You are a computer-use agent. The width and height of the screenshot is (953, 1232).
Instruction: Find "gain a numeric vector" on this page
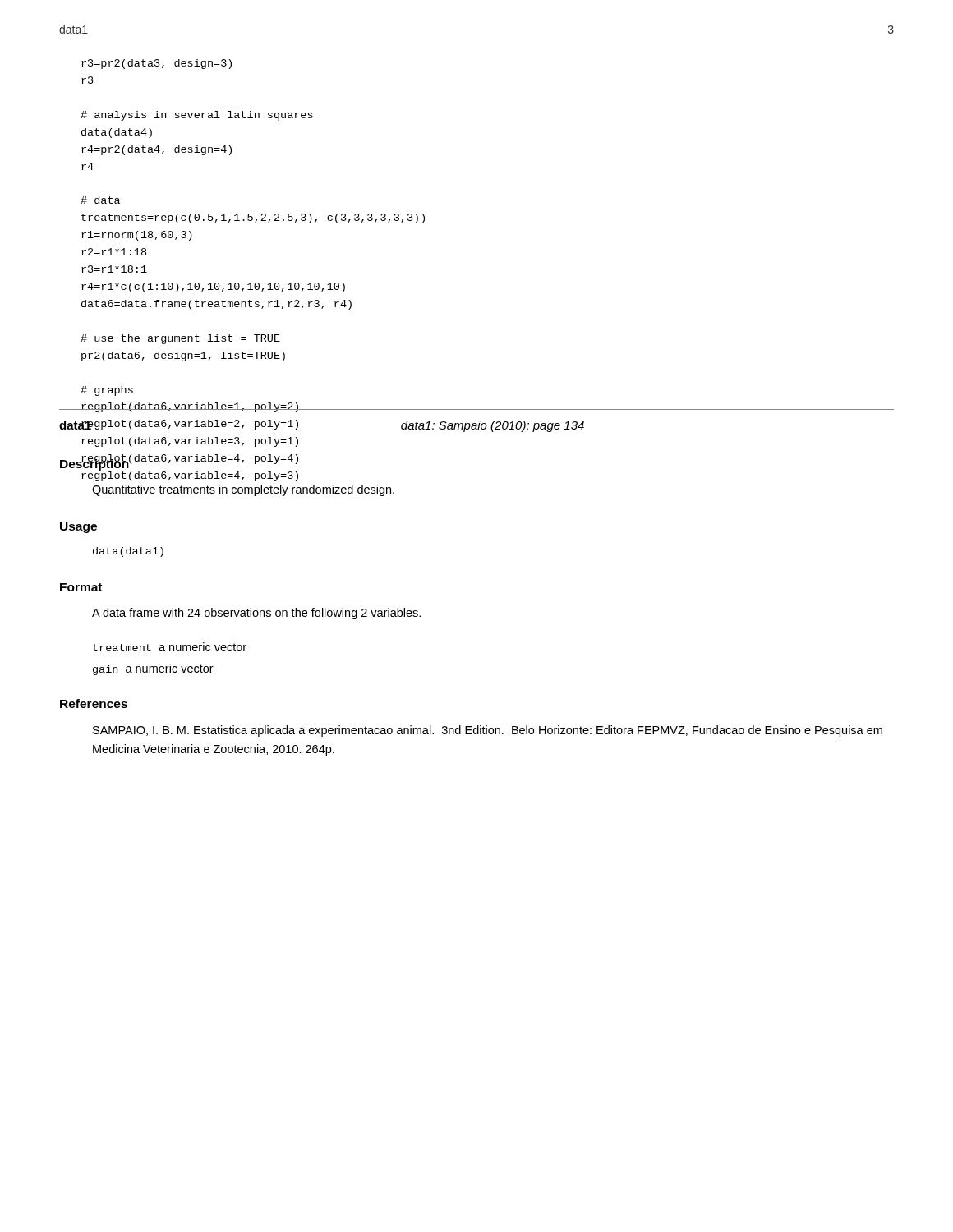(153, 669)
